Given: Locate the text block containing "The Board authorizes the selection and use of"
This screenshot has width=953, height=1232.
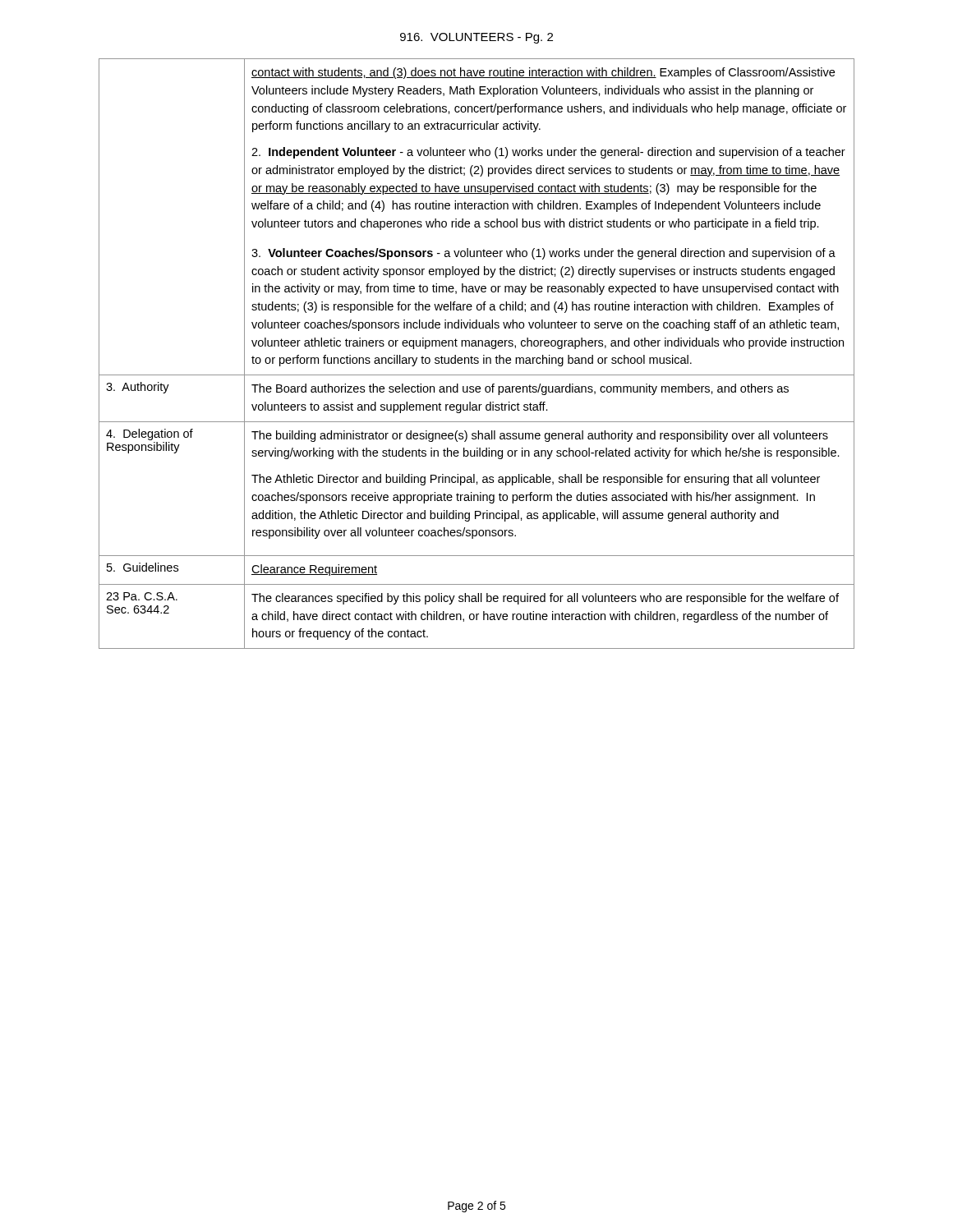Looking at the screenshot, I should (520, 397).
